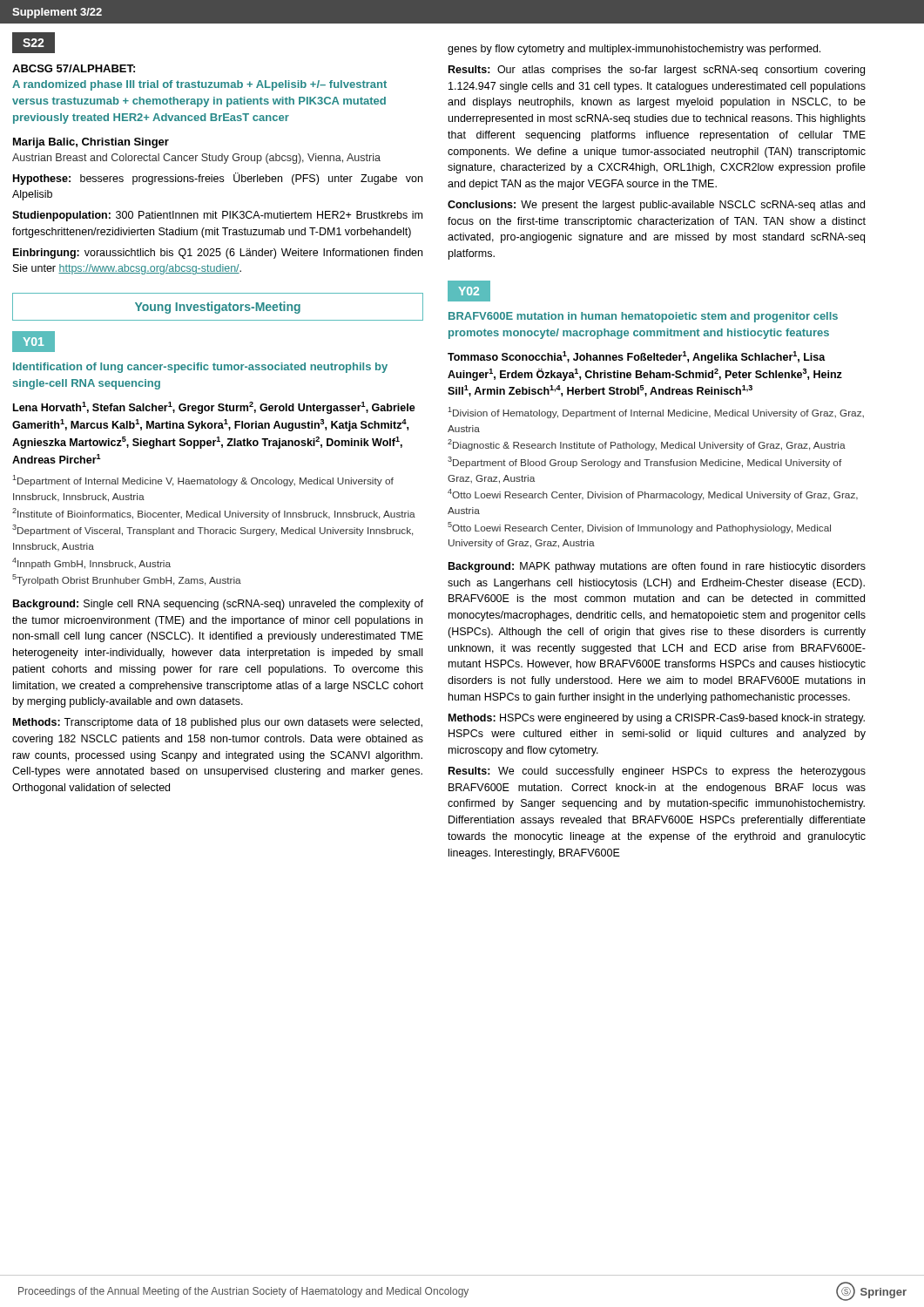Locate the text starting "Tommaso Sconocchia1, Johannes Foßelteder1, Angelika"
Screen dimensions: 1307x924
(645, 373)
